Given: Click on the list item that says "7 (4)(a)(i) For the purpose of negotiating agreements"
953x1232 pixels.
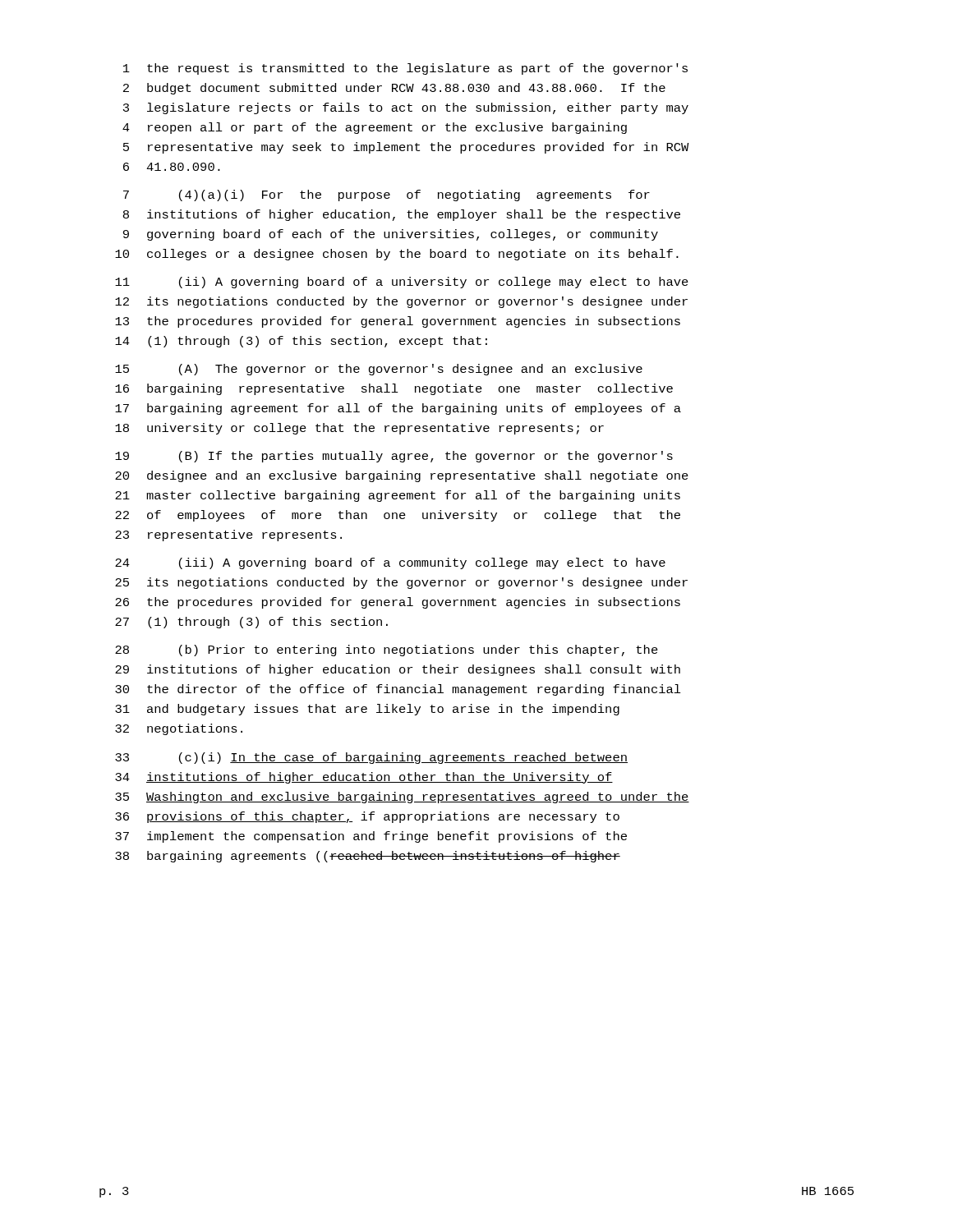Looking at the screenshot, I should pos(476,225).
